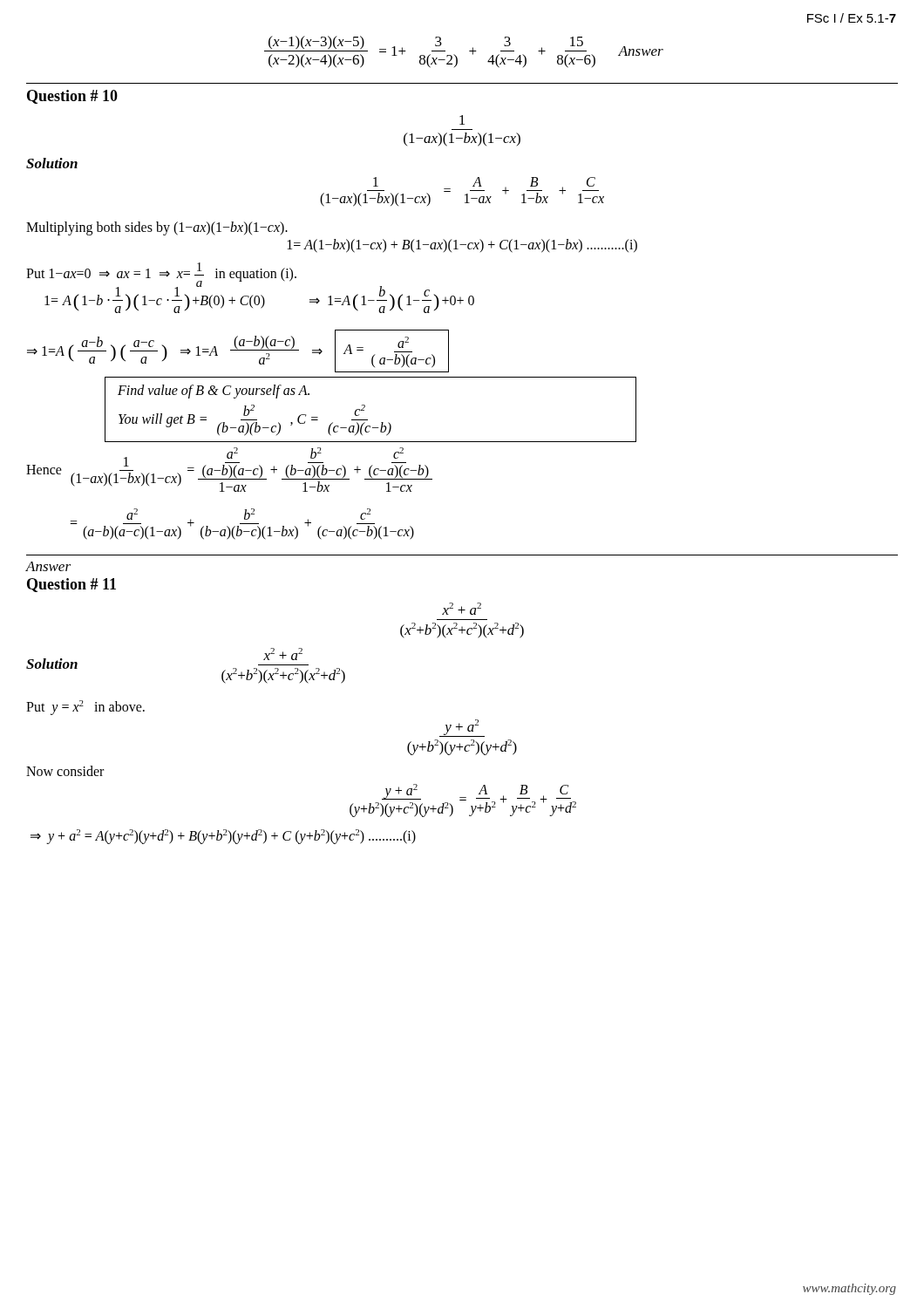The height and width of the screenshot is (1308, 924).
Task: Select the formula that says "= a2 (a−b)(a−c)(1−ax) +"
Action: 243,523
